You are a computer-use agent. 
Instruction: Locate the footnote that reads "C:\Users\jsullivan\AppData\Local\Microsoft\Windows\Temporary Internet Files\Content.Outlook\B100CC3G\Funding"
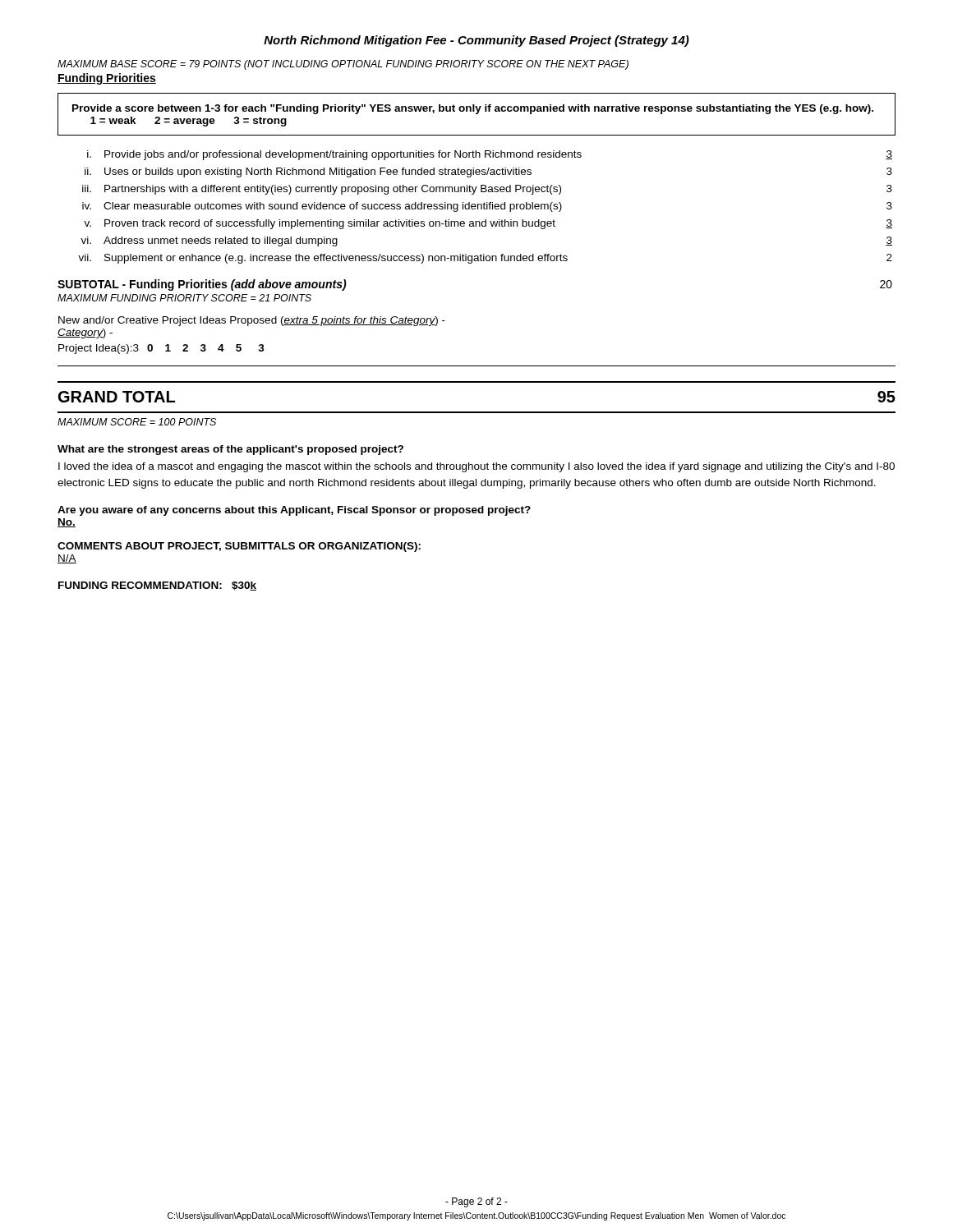(476, 1216)
